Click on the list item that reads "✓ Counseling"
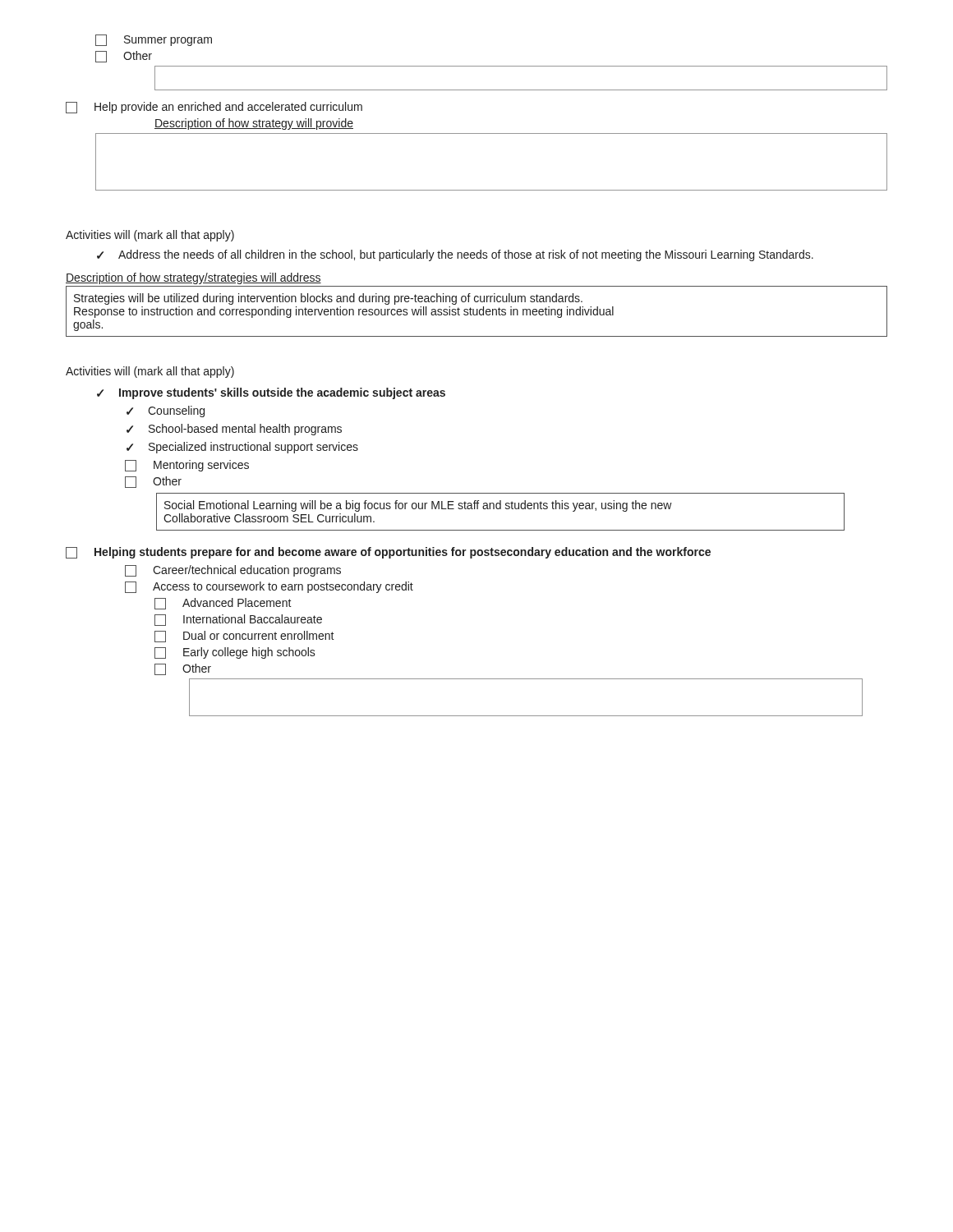 pos(165,411)
